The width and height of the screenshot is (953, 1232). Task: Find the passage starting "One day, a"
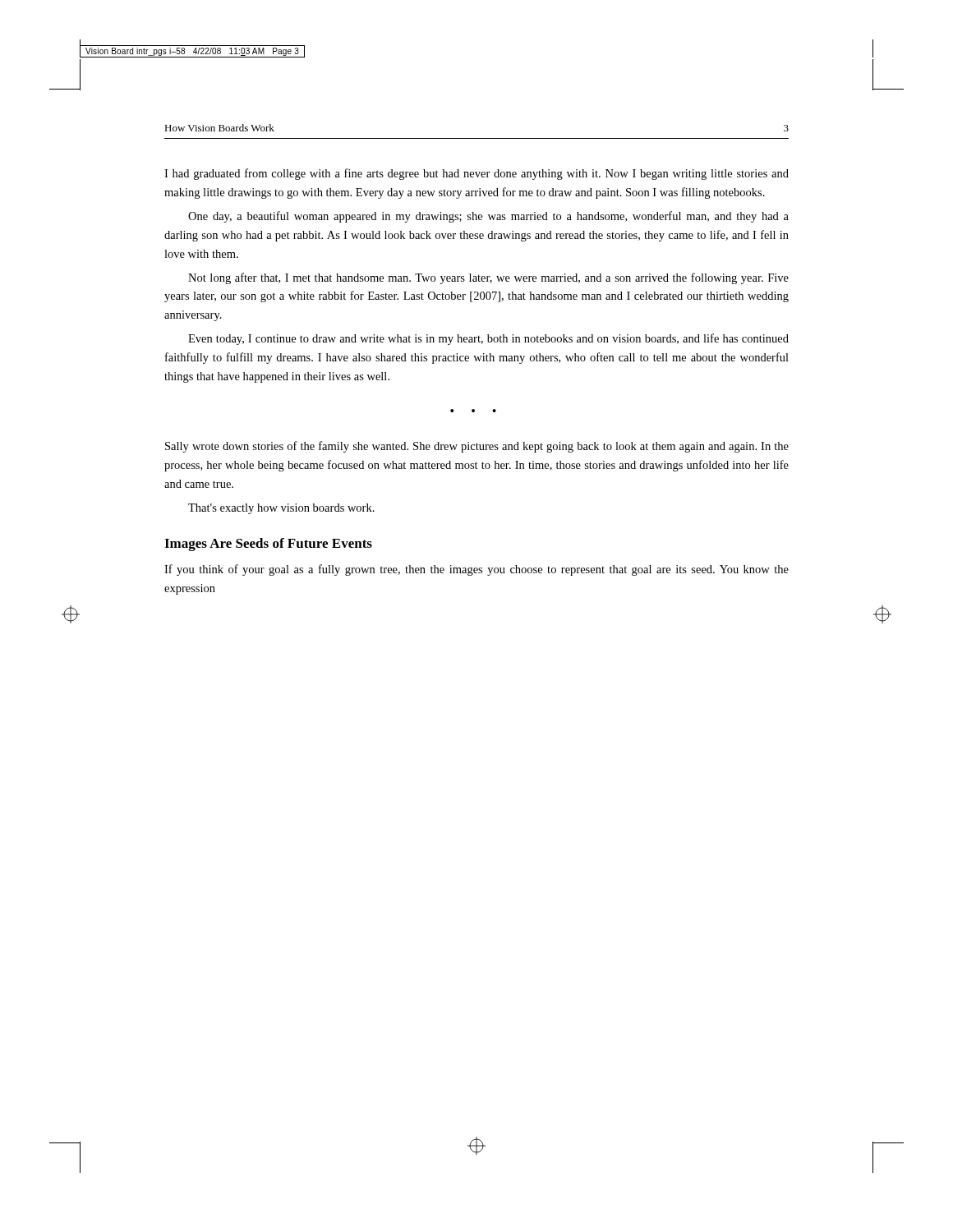point(476,235)
